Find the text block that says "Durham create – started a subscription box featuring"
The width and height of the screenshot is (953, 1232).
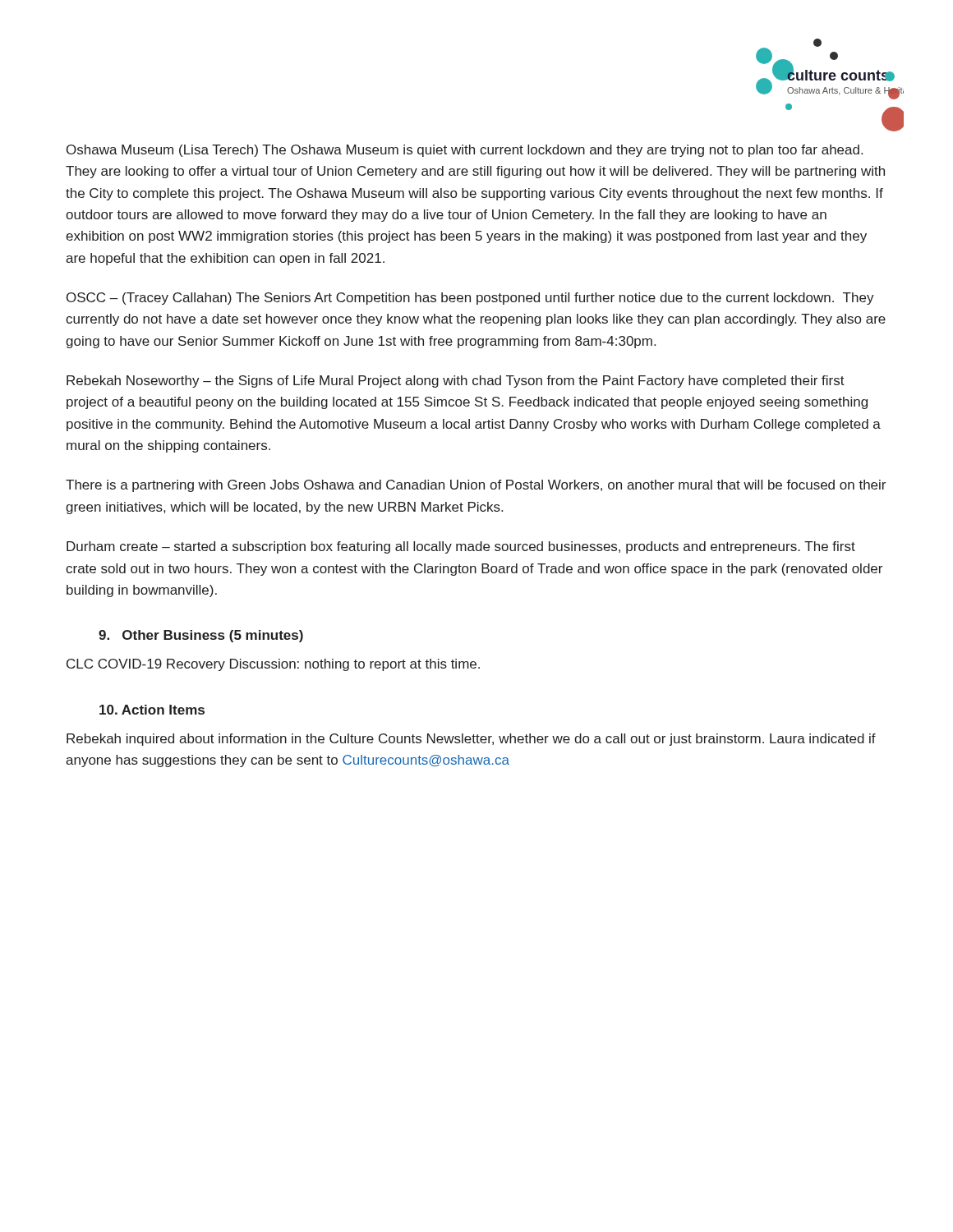pos(474,568)
